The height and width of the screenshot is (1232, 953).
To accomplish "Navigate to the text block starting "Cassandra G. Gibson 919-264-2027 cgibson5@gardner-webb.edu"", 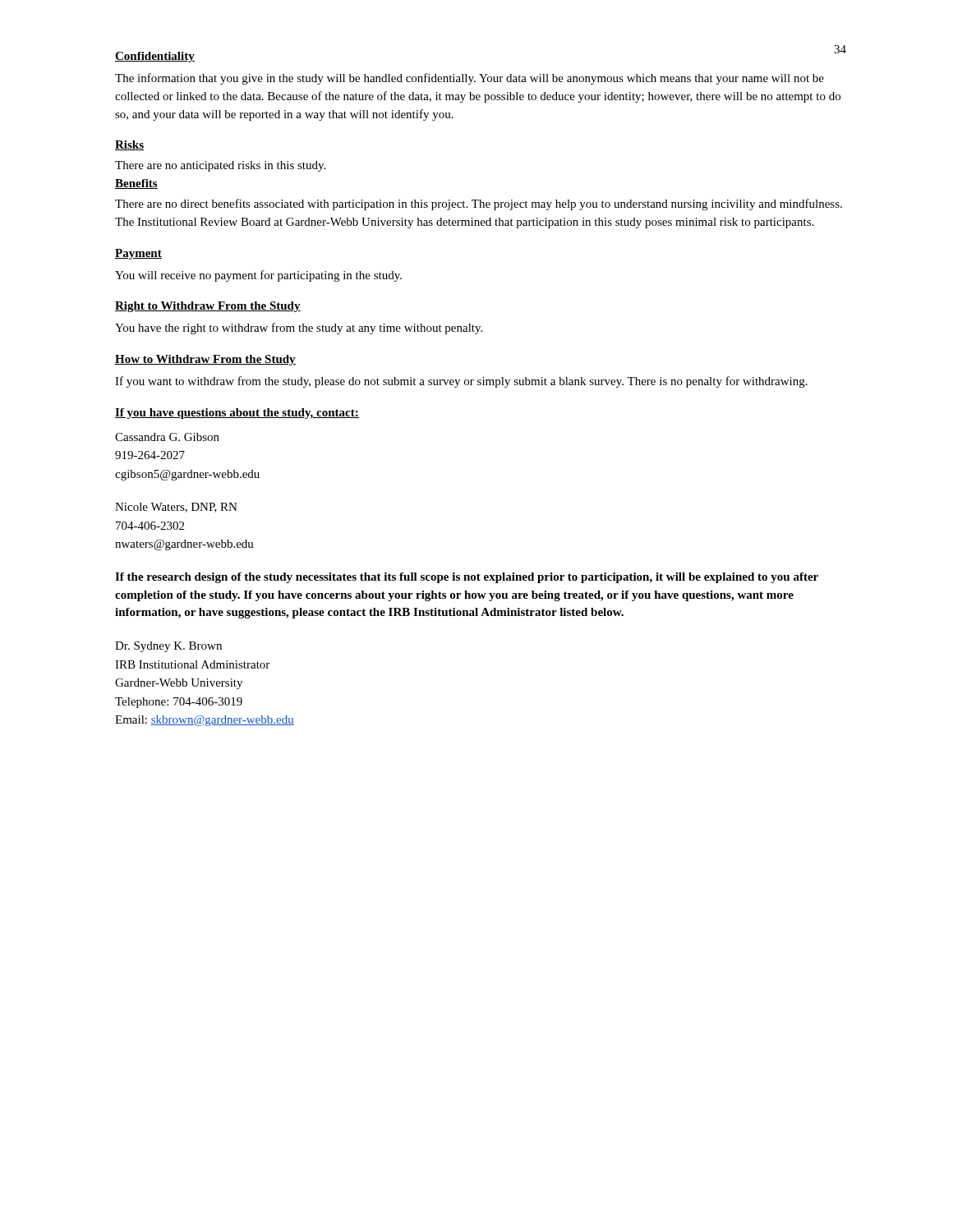I will [187, 455].
